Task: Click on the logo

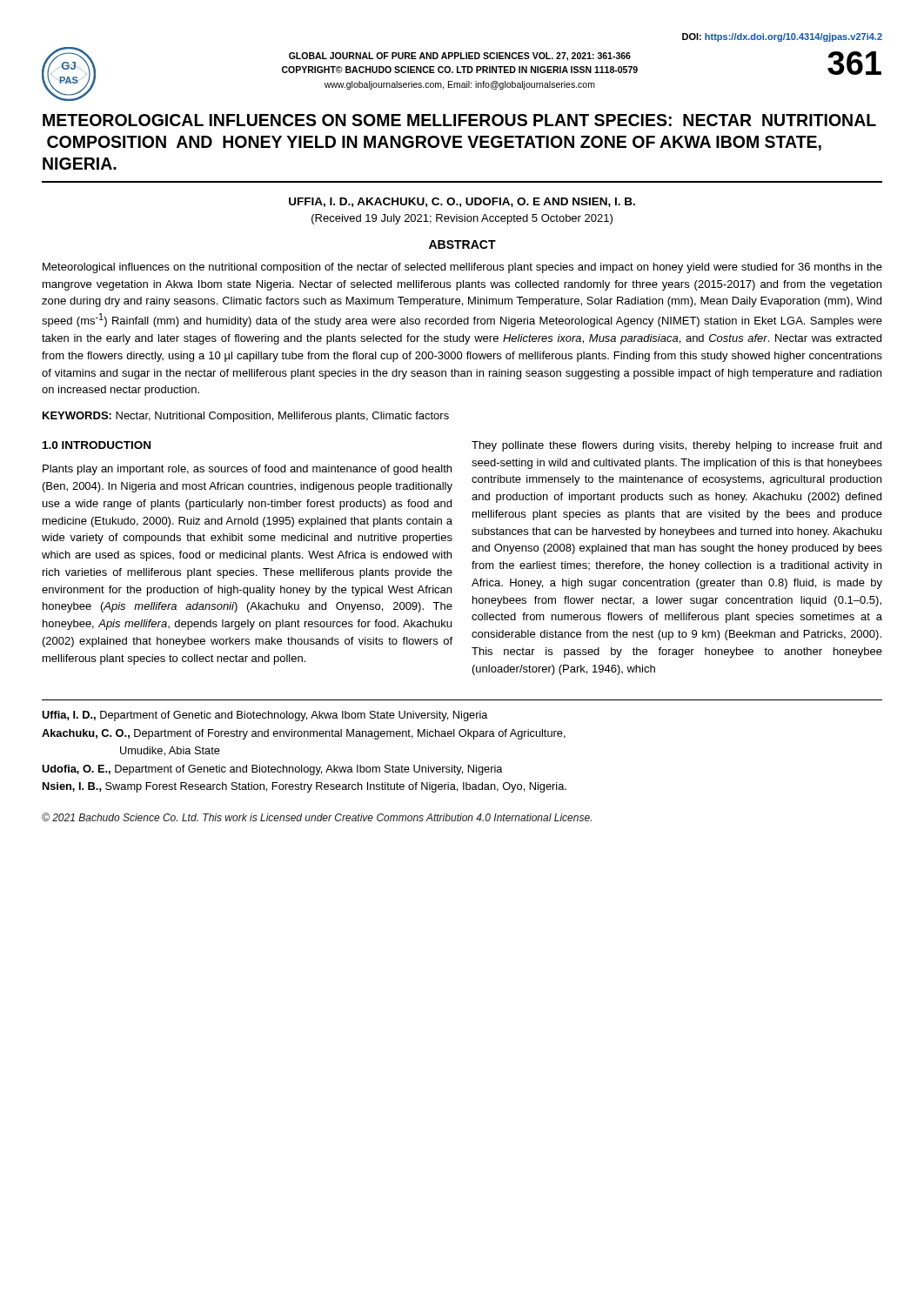Action: tap(69, 75)
